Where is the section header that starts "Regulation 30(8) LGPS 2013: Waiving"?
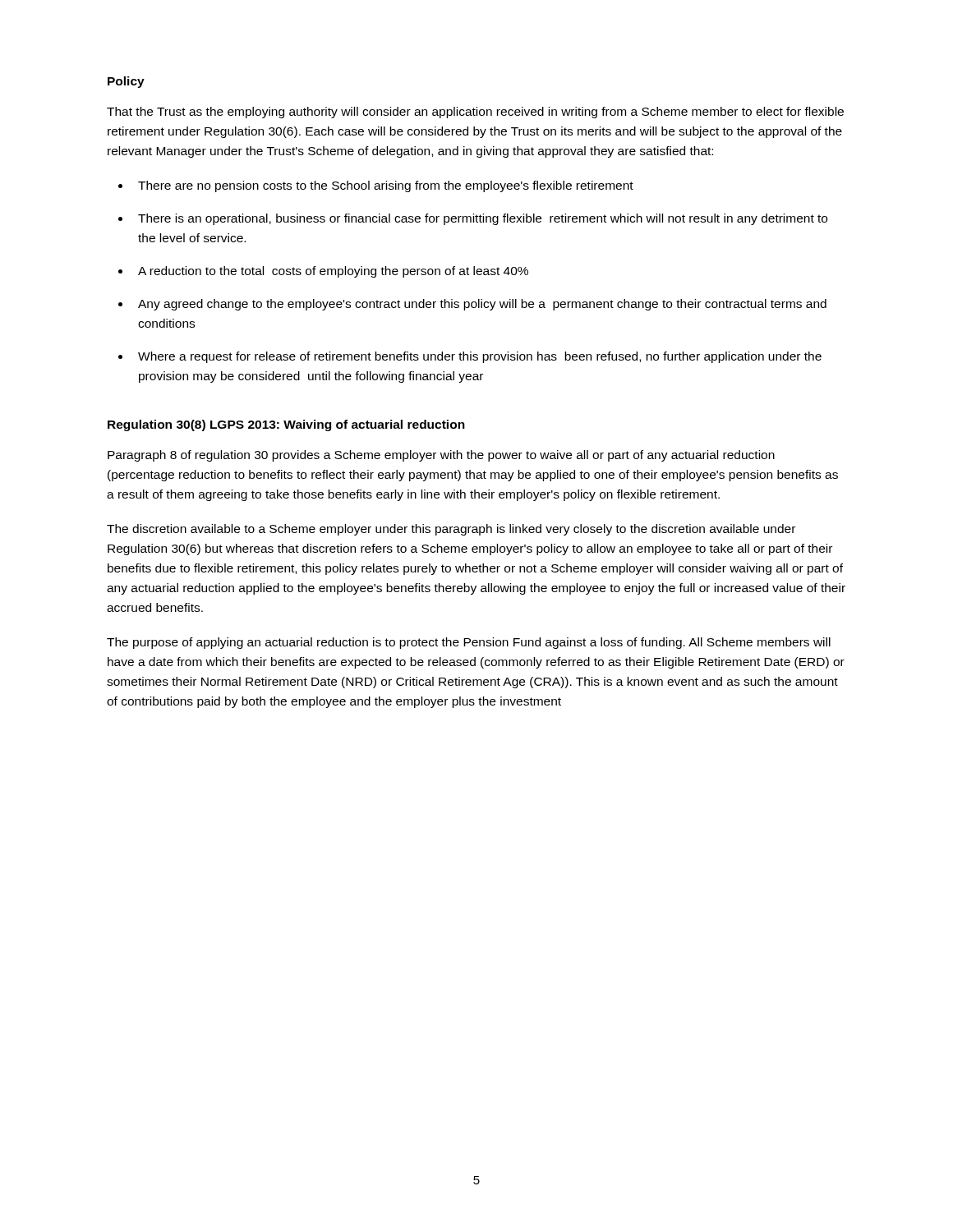953x1232 pixels. (286, 424)
